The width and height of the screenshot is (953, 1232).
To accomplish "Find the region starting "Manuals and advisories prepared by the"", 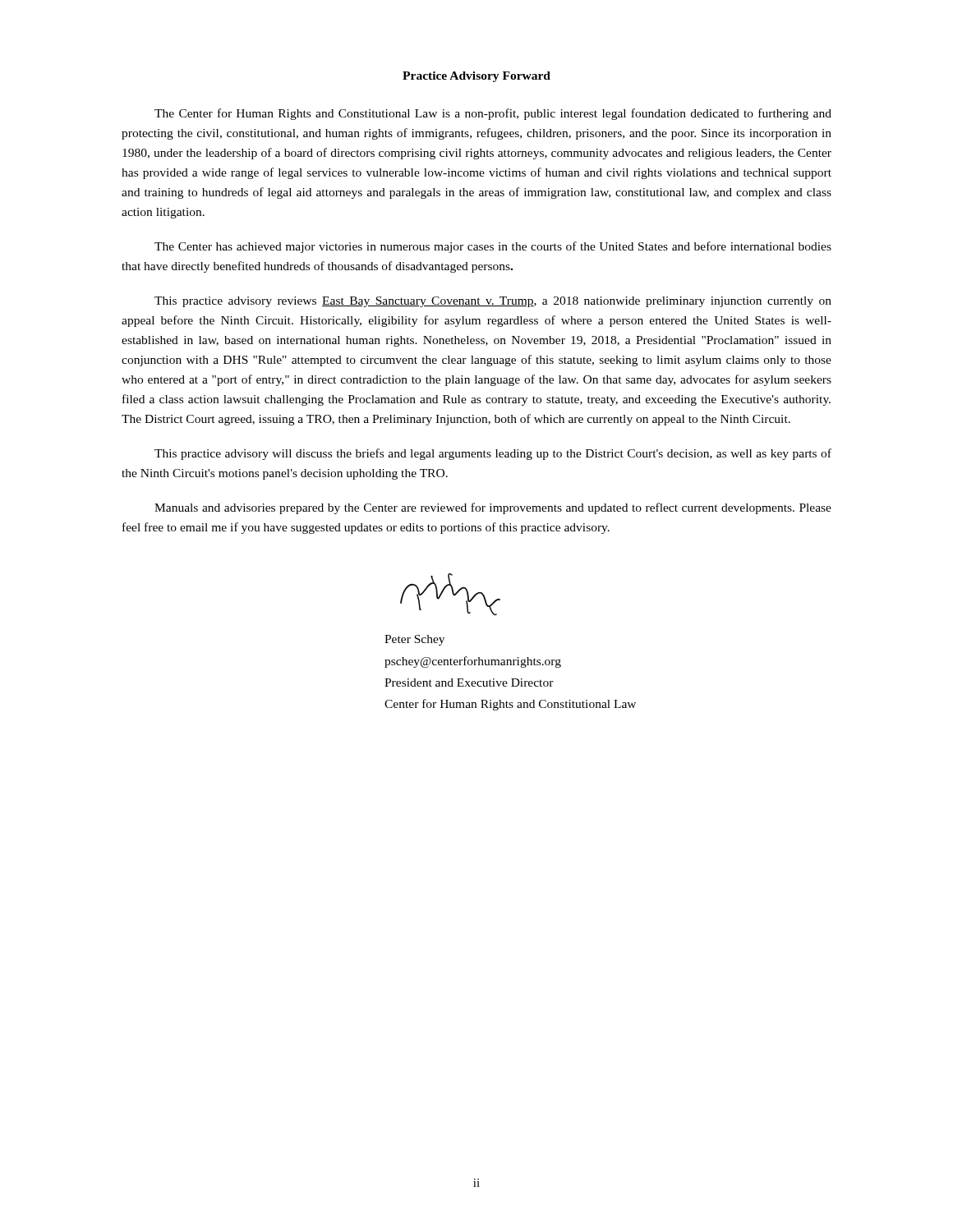I will (x=476, y=517).
